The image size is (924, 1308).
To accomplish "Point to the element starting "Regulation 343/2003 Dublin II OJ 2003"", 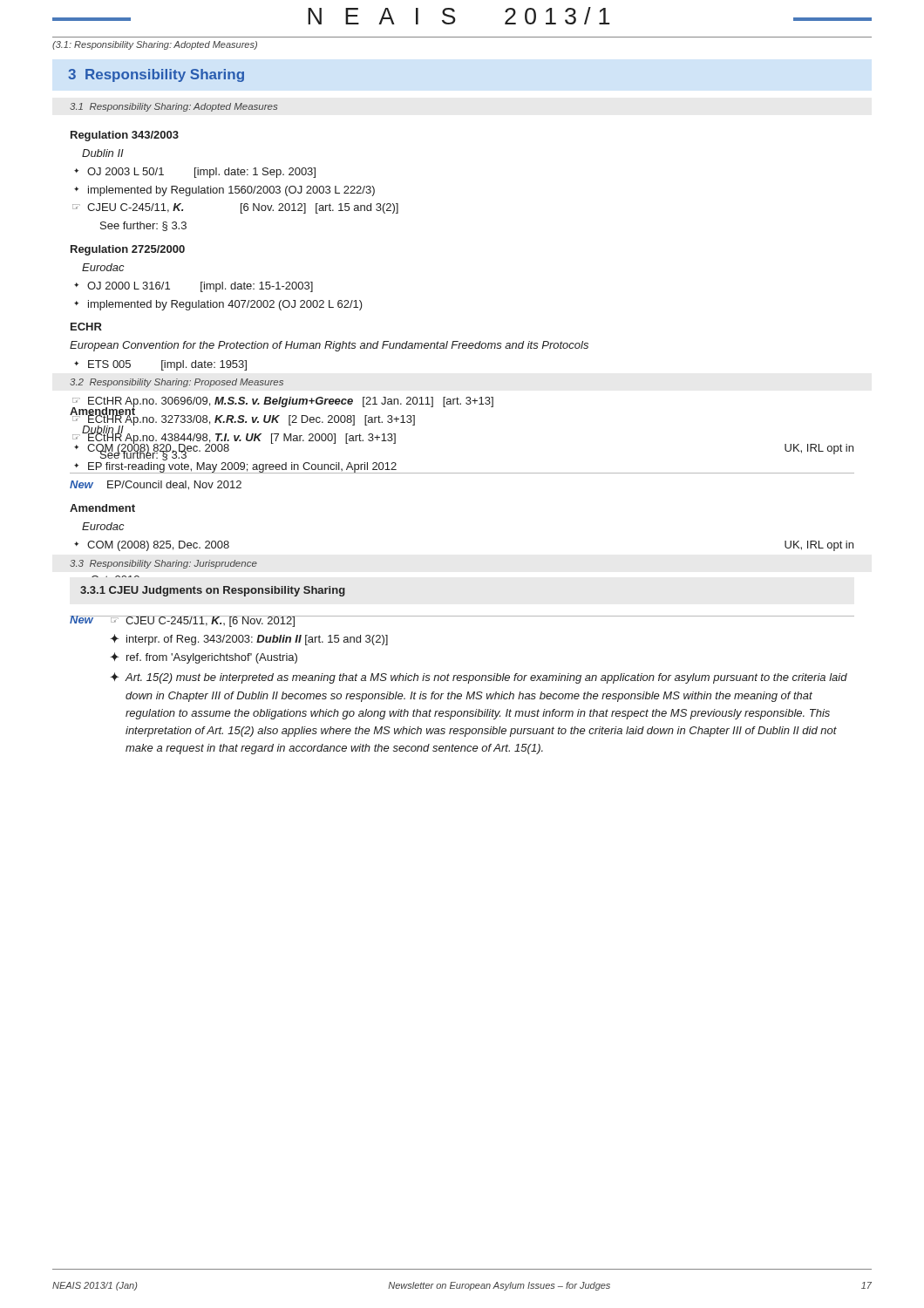I will coord(125,136).
